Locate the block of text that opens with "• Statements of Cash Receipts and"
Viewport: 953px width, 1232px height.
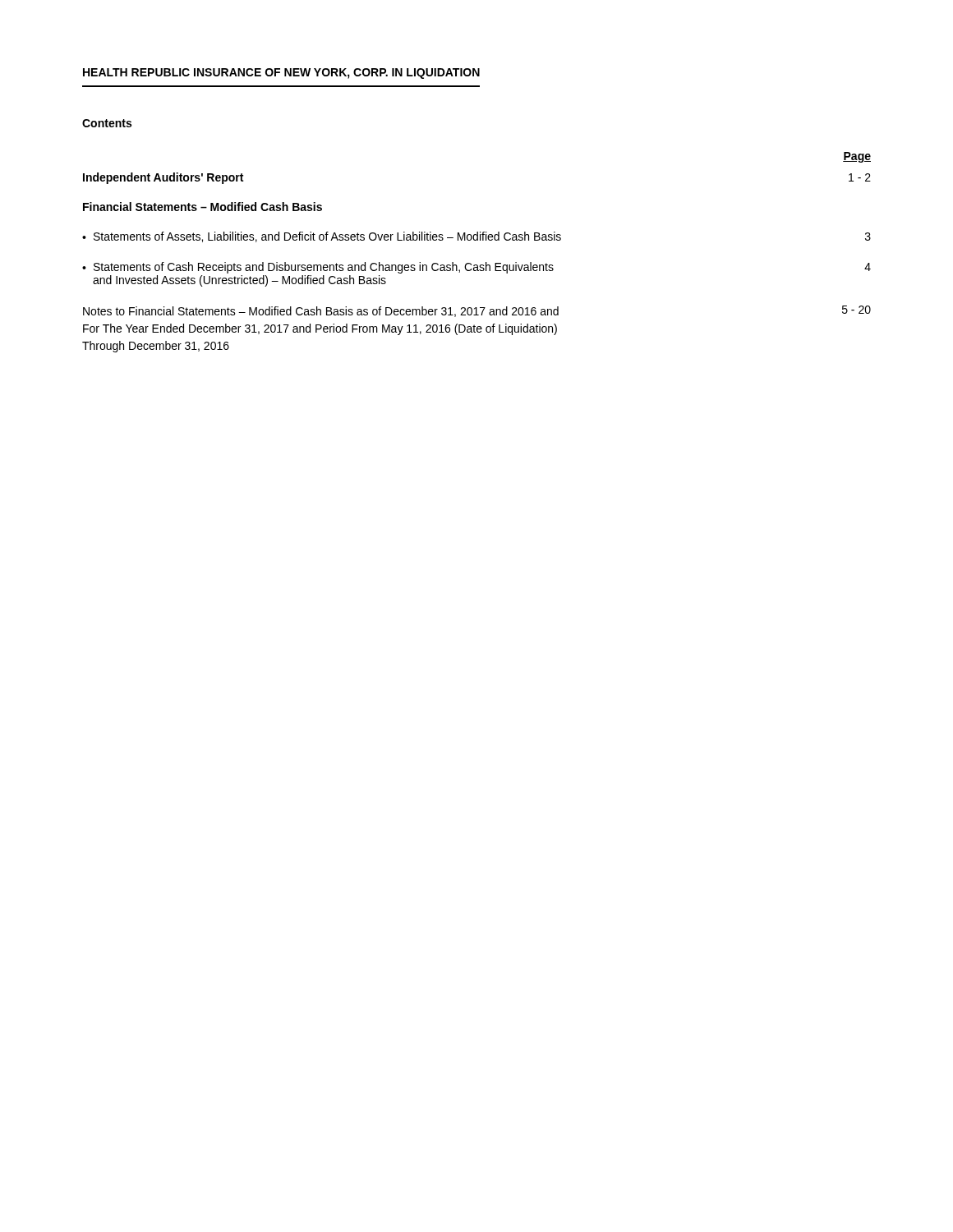pos(318,274)
